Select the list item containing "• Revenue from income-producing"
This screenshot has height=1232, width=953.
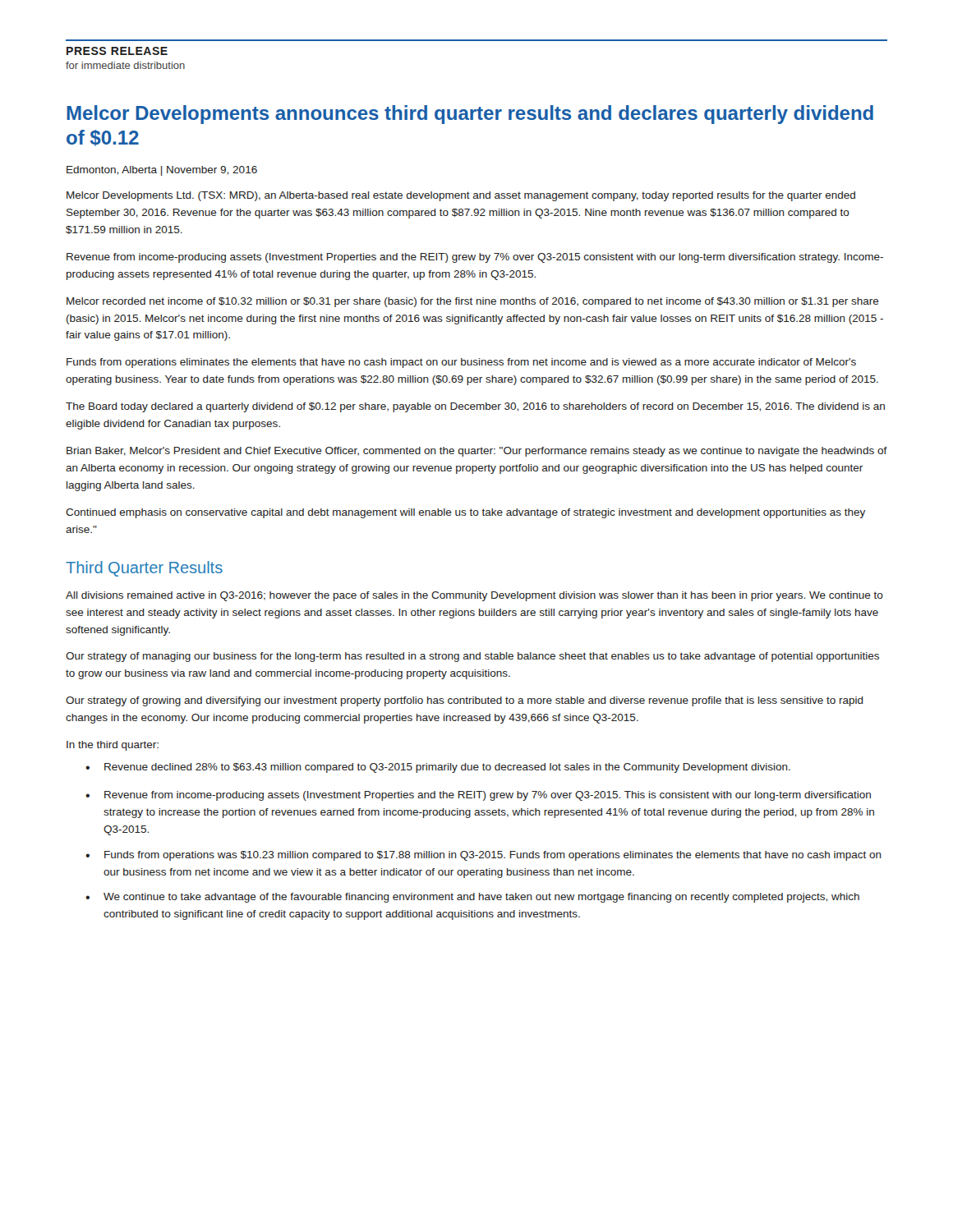[486, 813]
